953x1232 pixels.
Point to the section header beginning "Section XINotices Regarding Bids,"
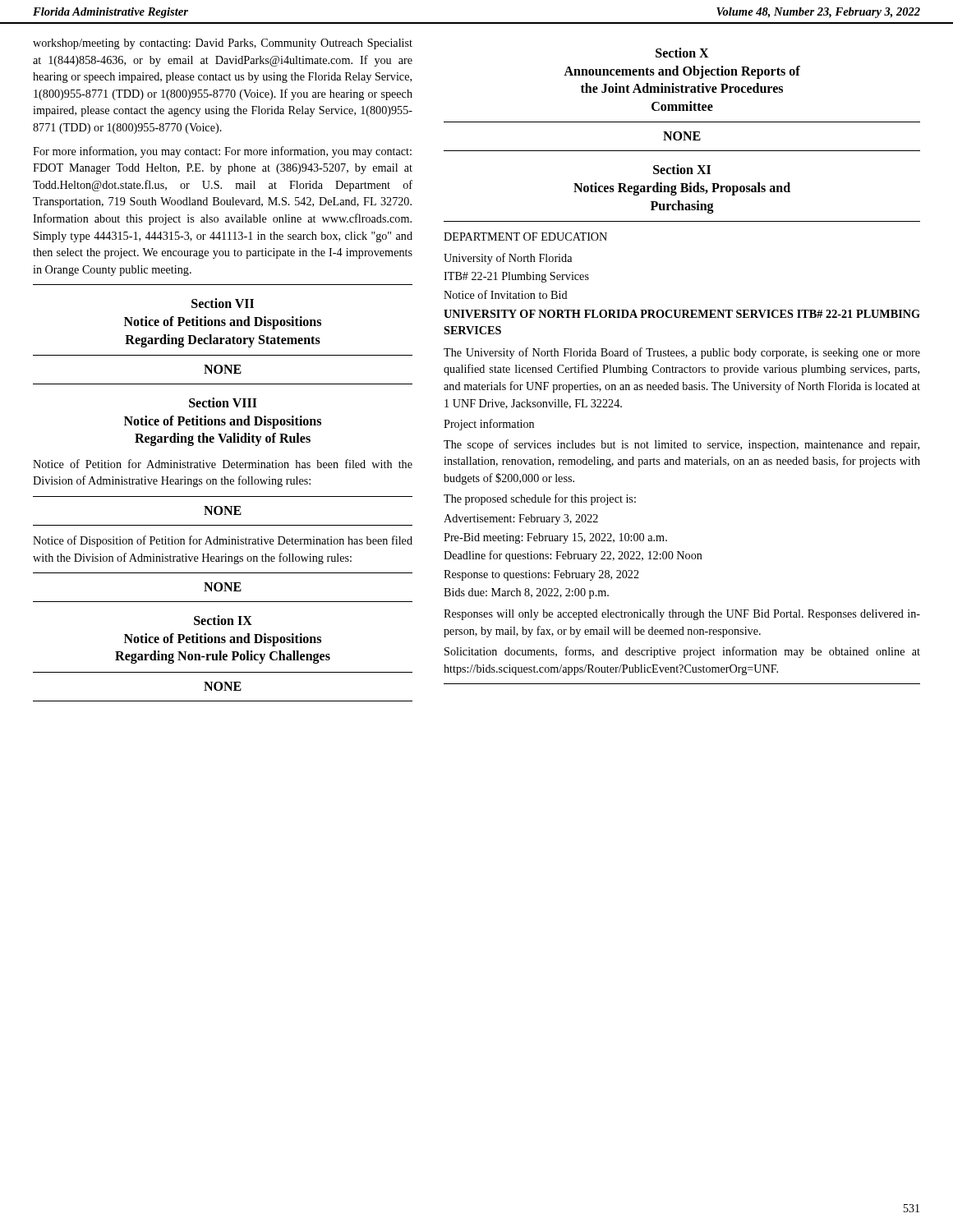(682, 188)
